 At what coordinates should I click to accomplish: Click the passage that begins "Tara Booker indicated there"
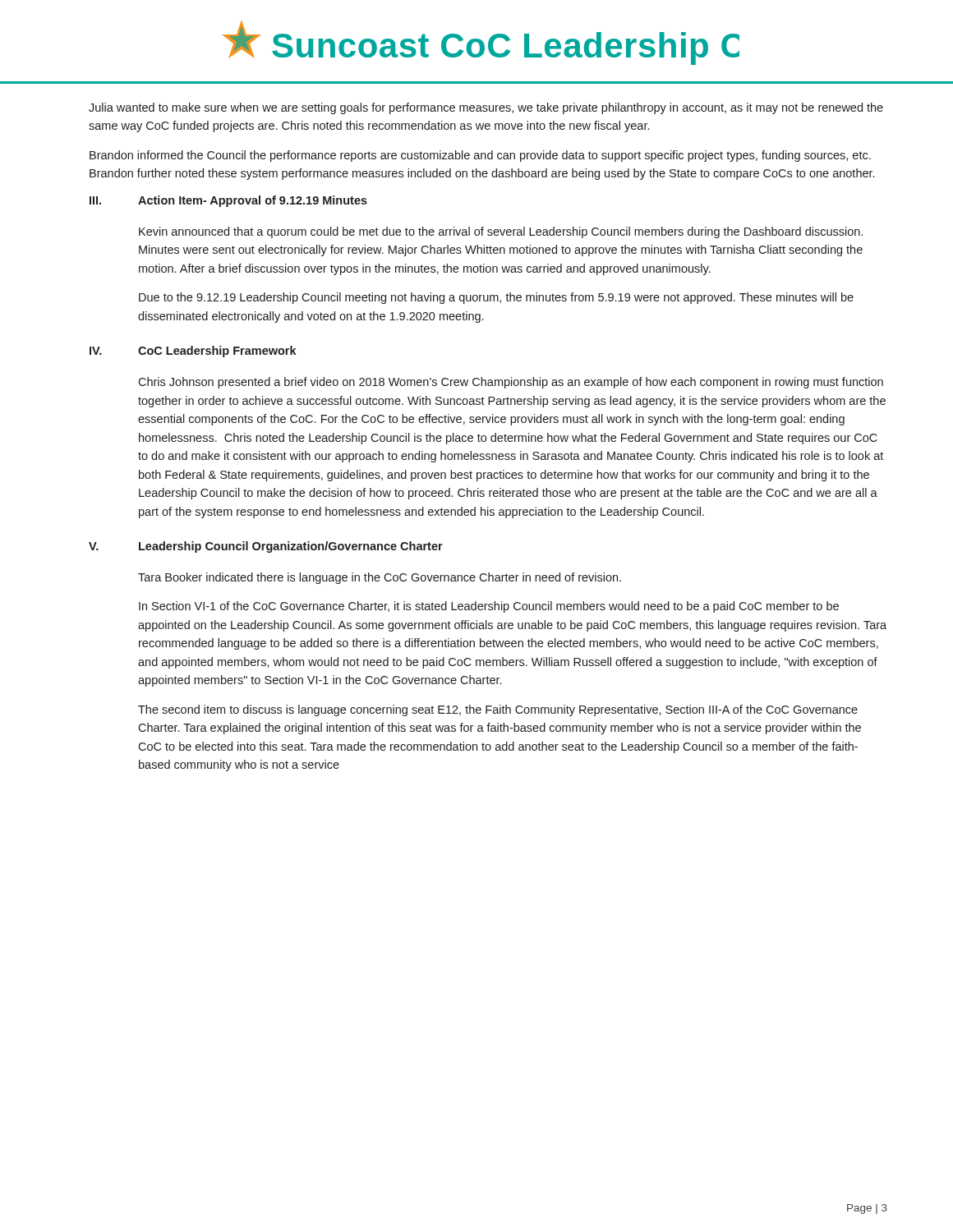point(380,577)
